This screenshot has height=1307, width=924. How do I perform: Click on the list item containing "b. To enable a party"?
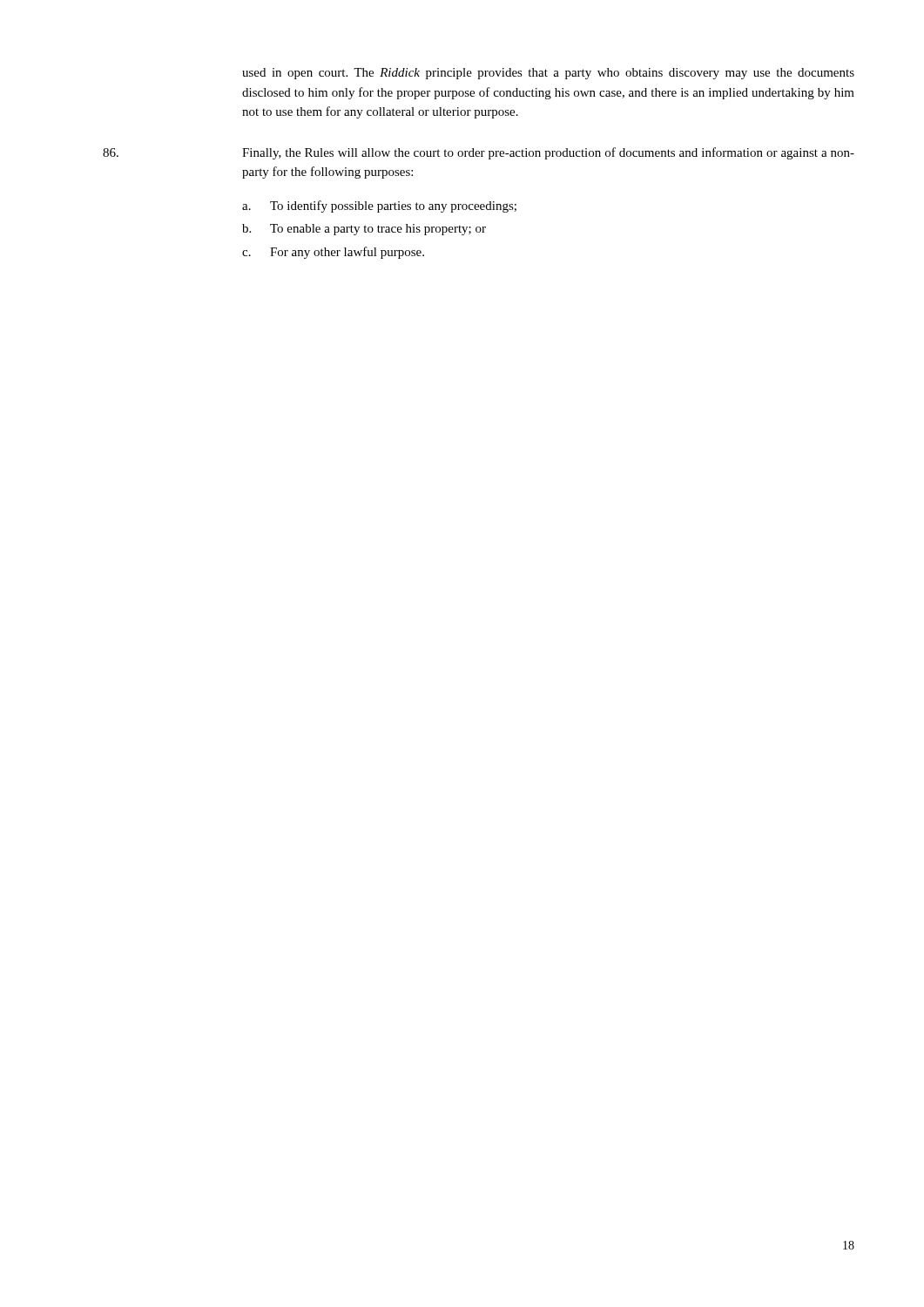[x=364, y=230]
